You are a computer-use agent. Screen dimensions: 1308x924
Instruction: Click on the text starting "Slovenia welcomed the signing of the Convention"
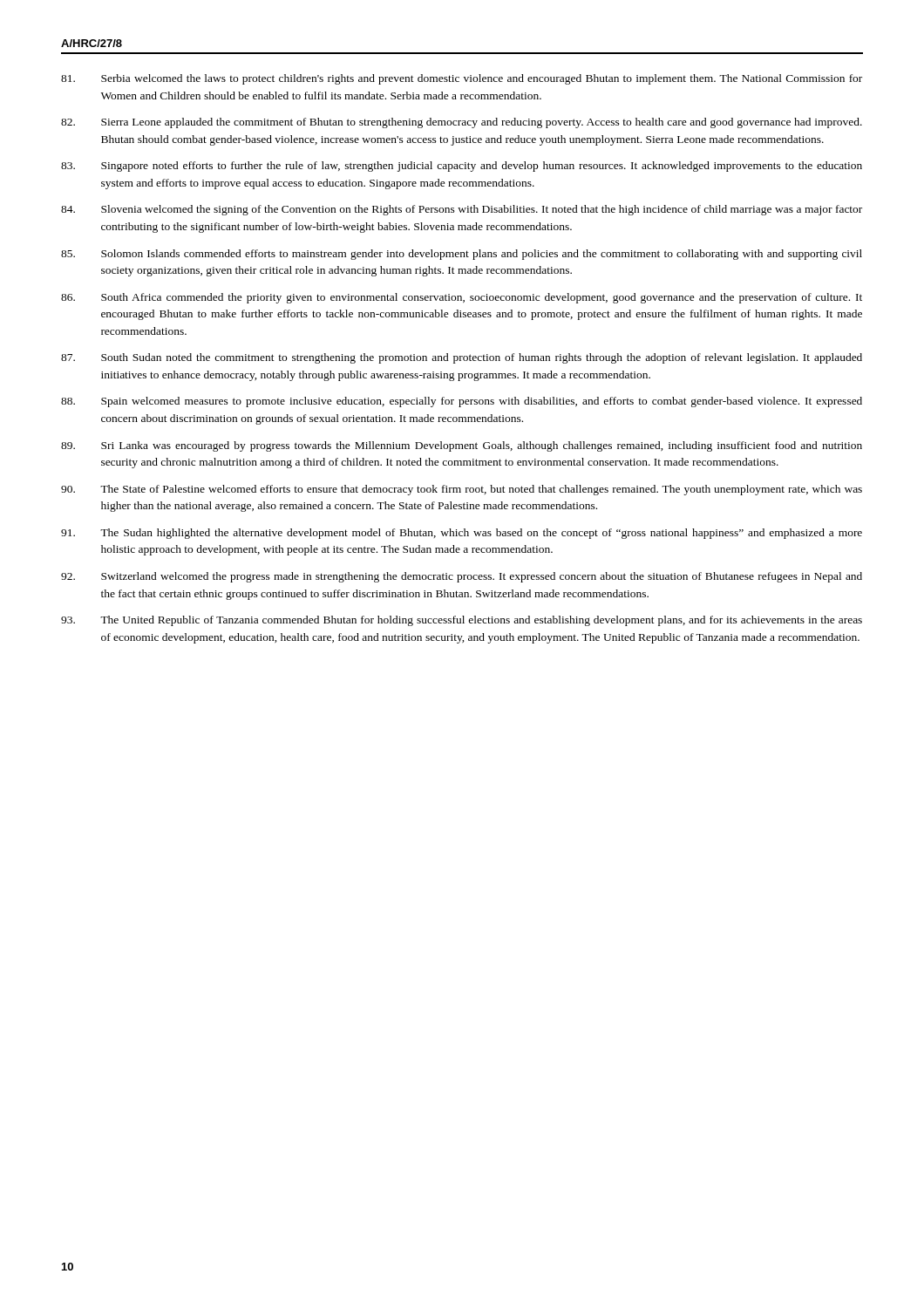coord(462,218)
